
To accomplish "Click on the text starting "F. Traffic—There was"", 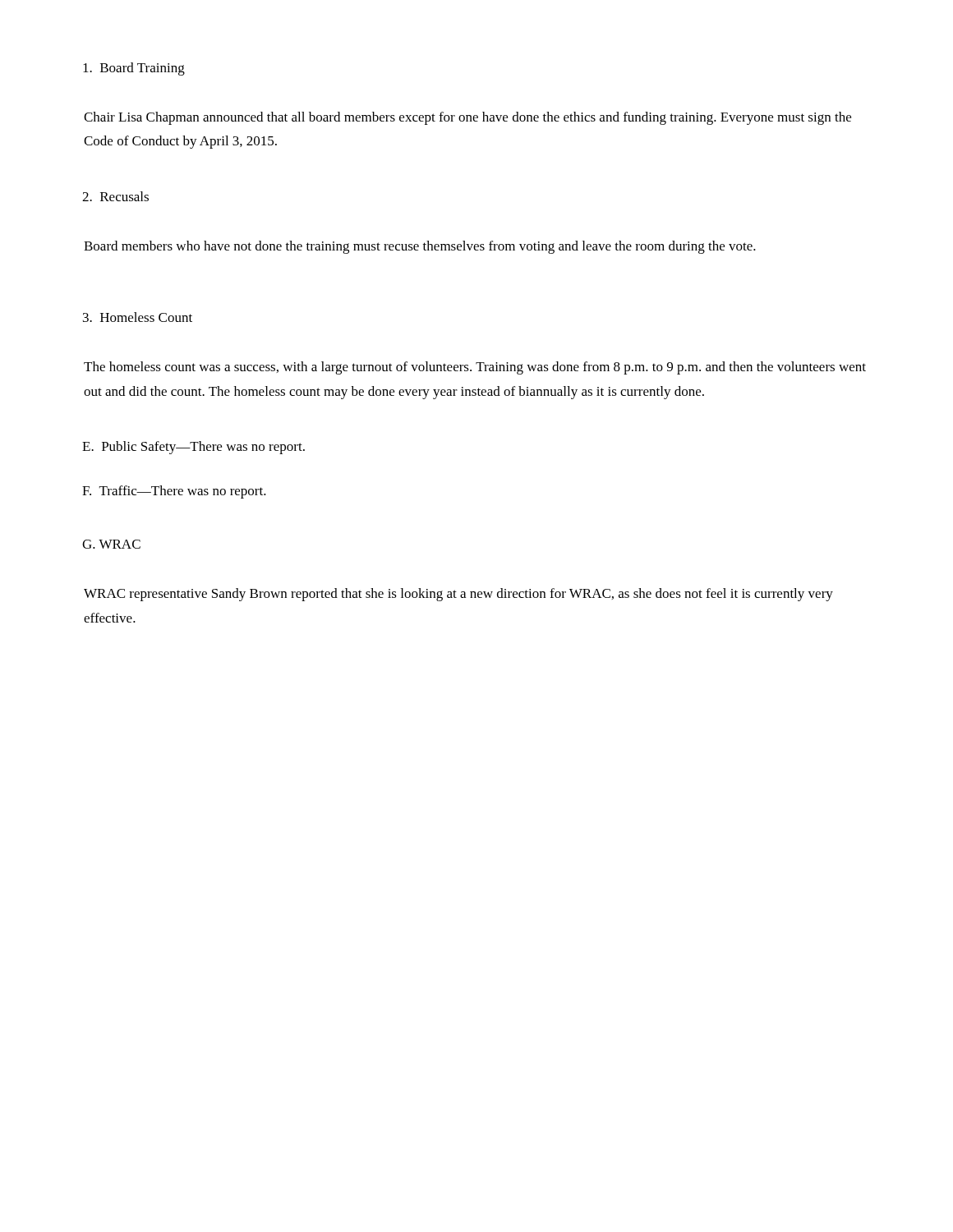I will [x=174, y=491].
